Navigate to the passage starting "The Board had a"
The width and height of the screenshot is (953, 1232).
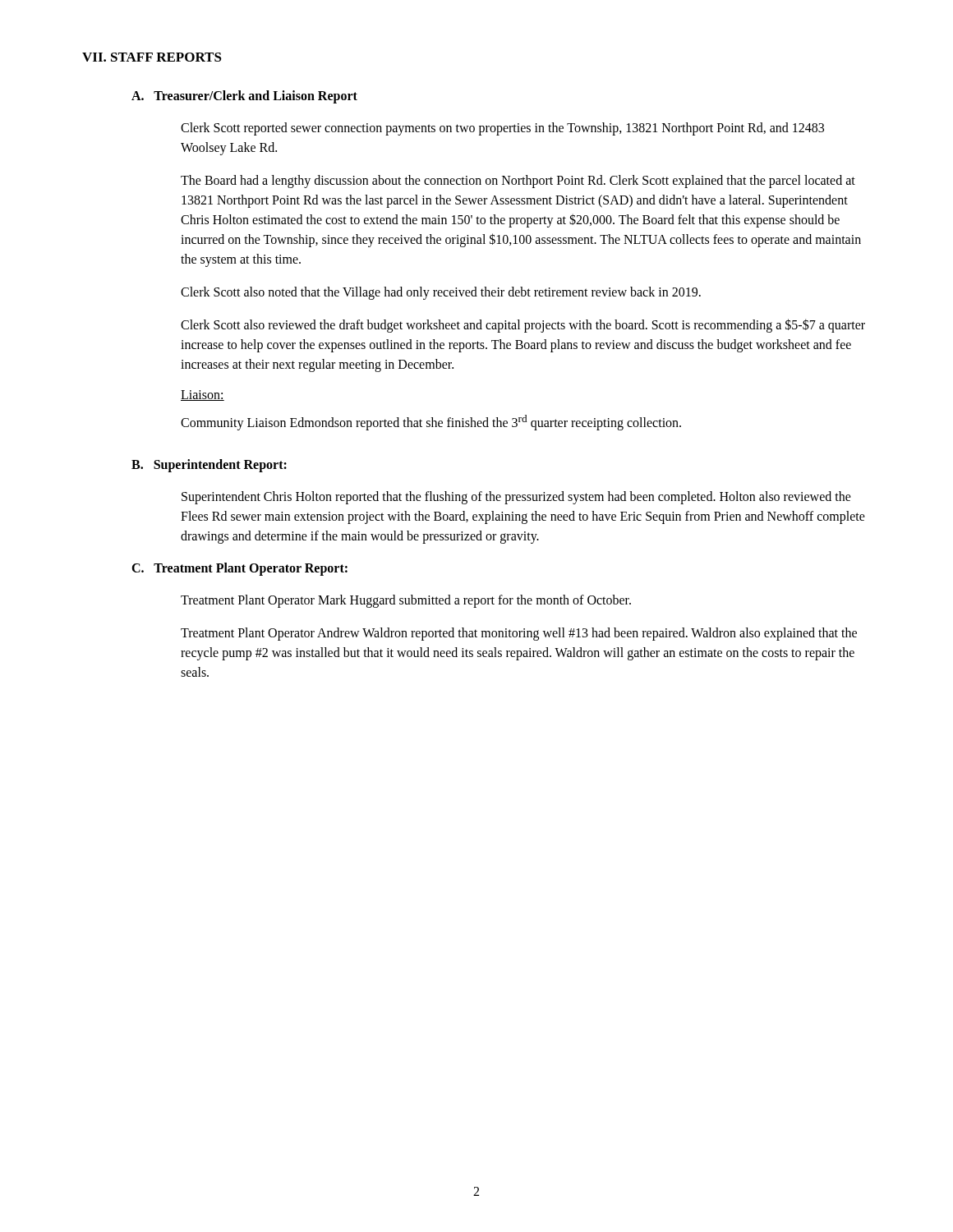(x=521, y=220)
